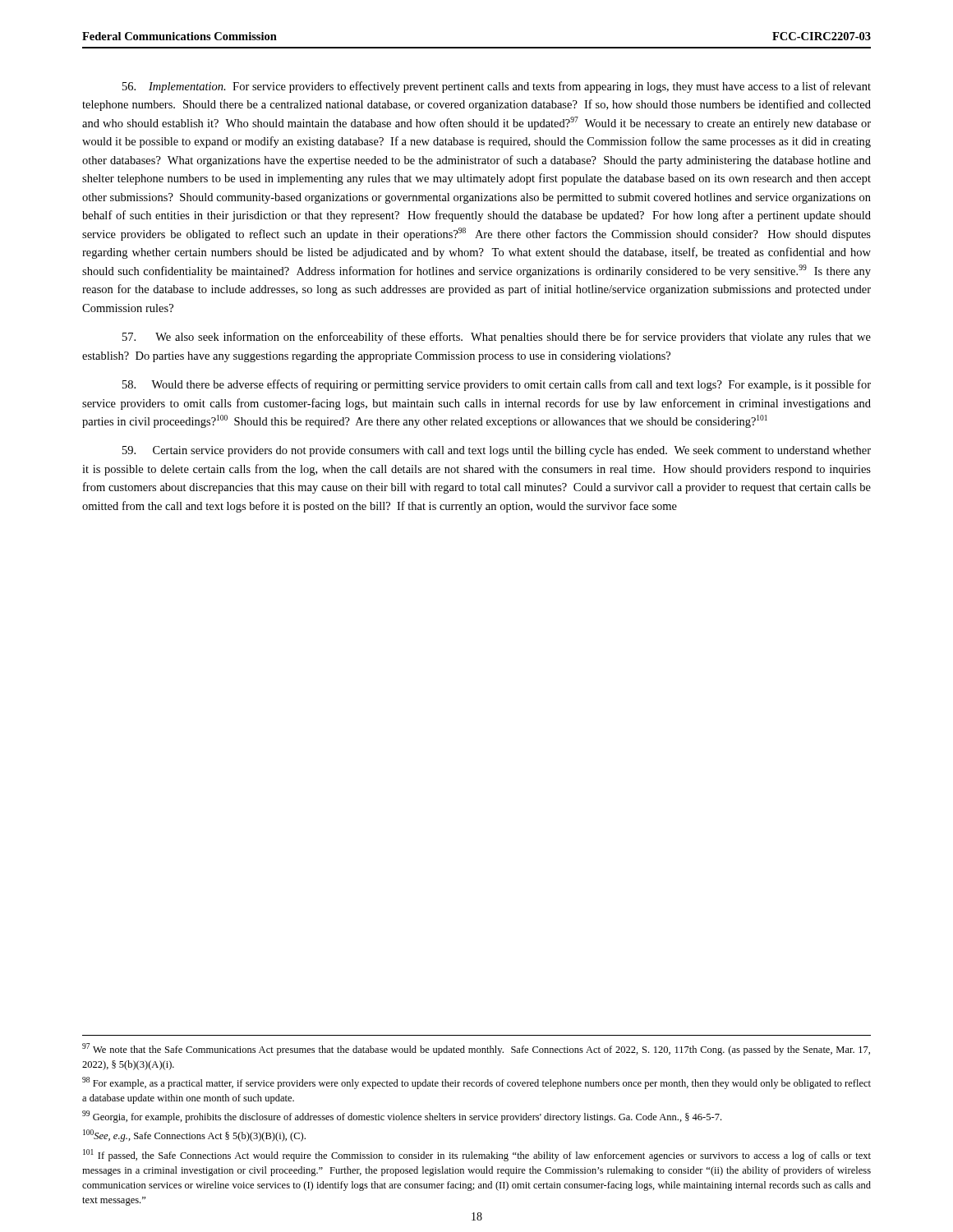Image resolution: width=953 pixels, height=1232 pixels.
Task: Where is the passage that starts "100See, e.g., Safe Connections Act"?
Action: pos(194,1135)
